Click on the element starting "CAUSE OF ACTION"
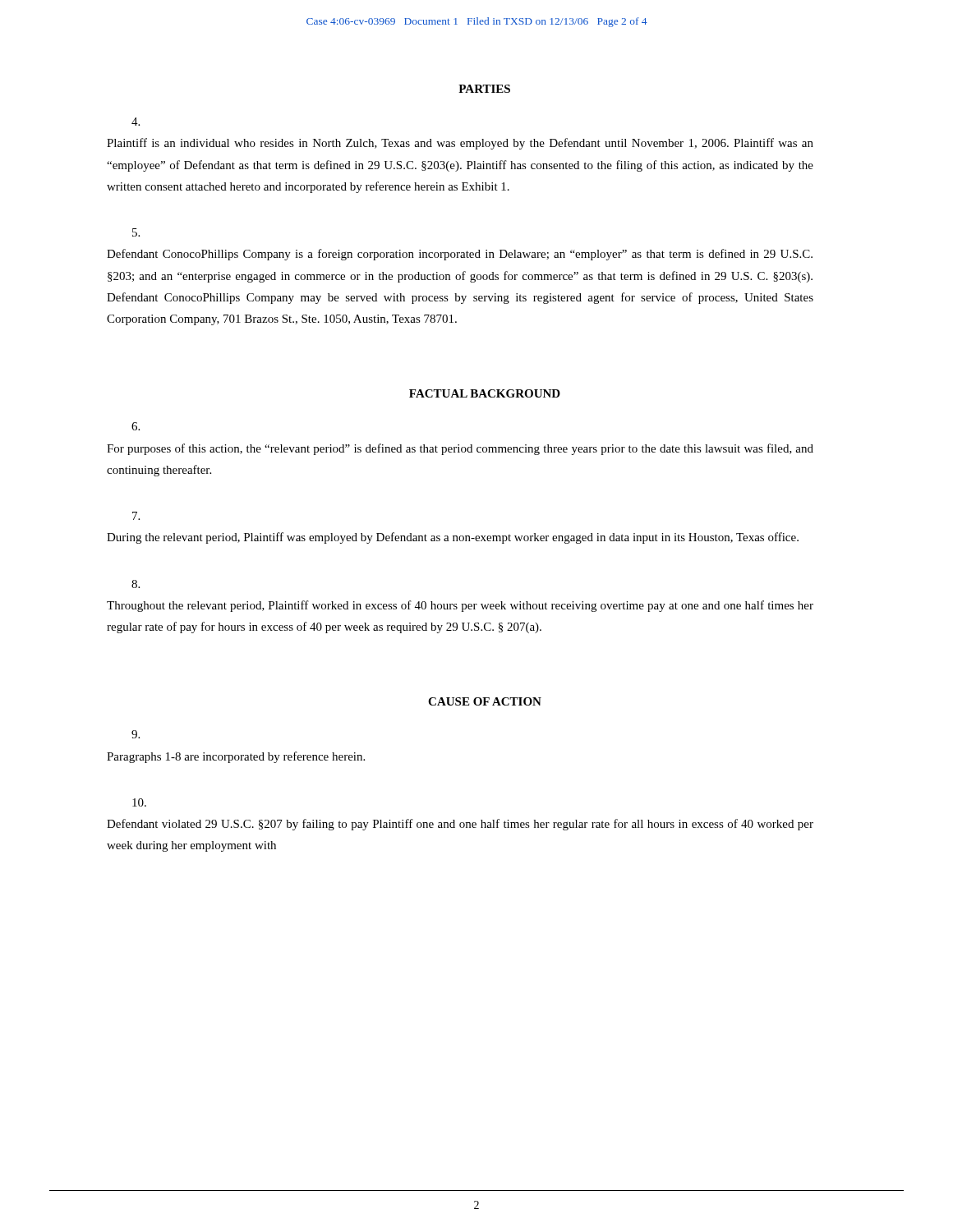This screenshot has height=1232, width=953. click(485, 702)
